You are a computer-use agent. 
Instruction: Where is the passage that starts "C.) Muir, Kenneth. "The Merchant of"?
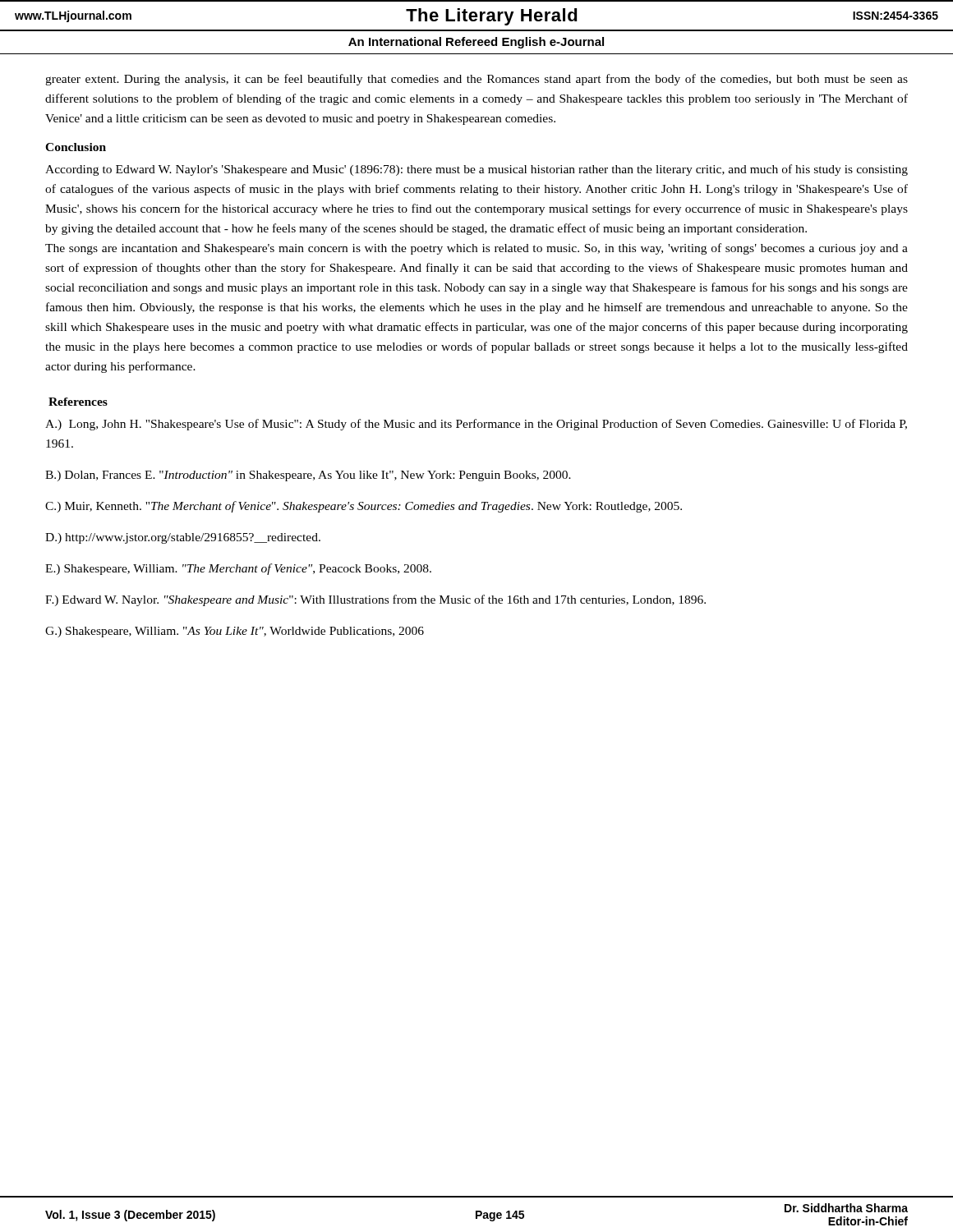(x=364, y=506)
